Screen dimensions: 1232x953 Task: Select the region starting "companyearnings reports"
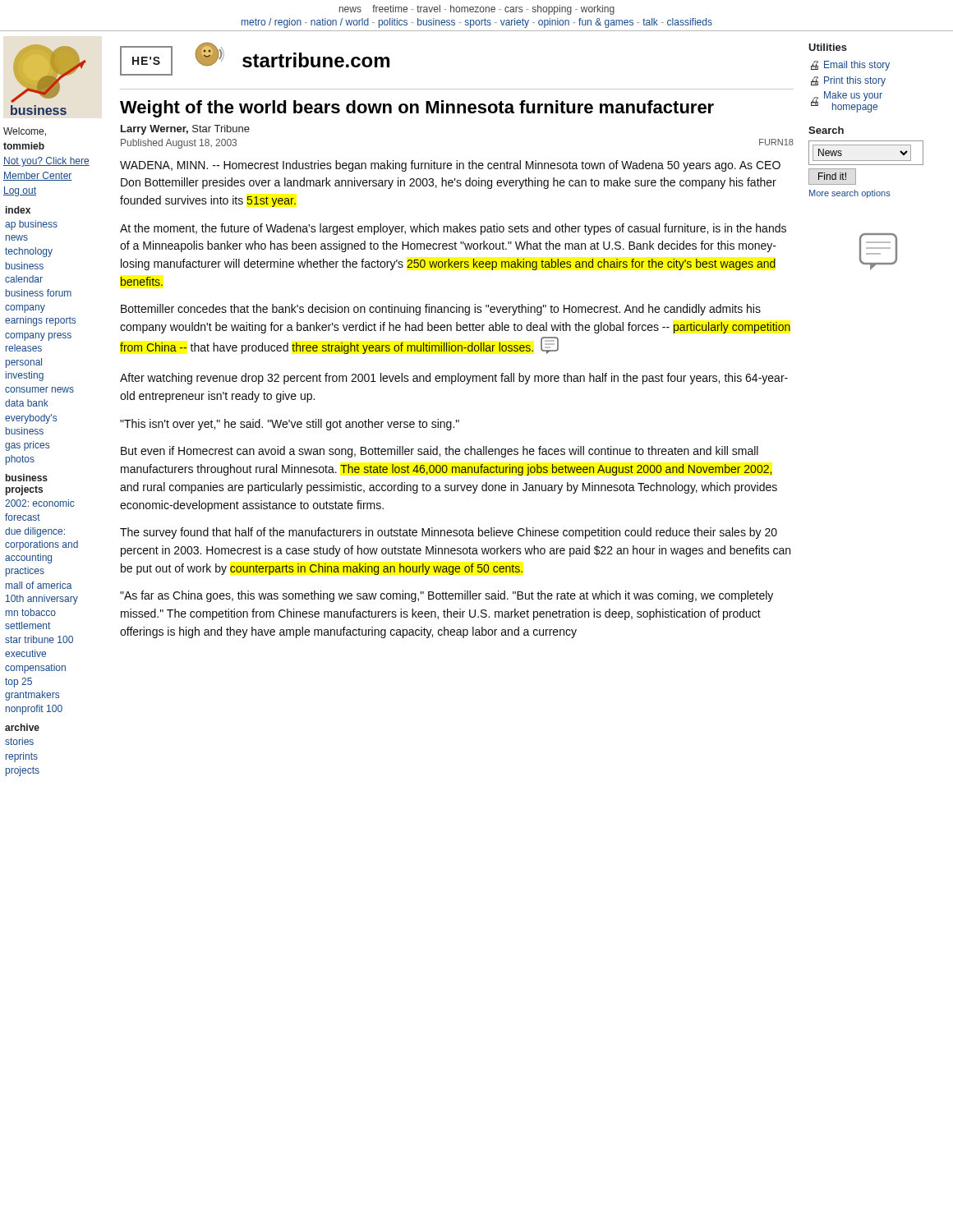(41, 314)
